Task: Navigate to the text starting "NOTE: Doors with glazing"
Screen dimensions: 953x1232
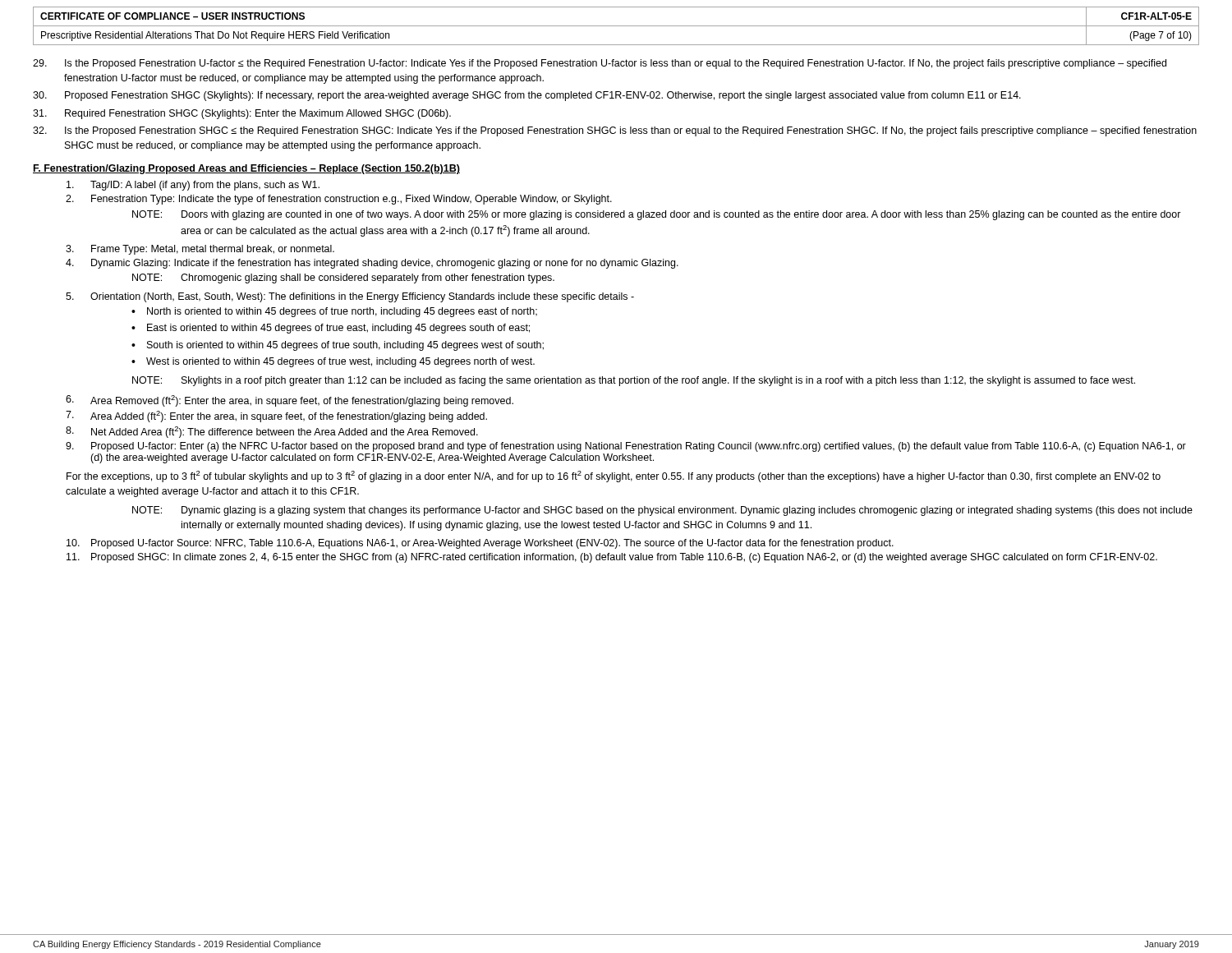Action: point(665,223)
